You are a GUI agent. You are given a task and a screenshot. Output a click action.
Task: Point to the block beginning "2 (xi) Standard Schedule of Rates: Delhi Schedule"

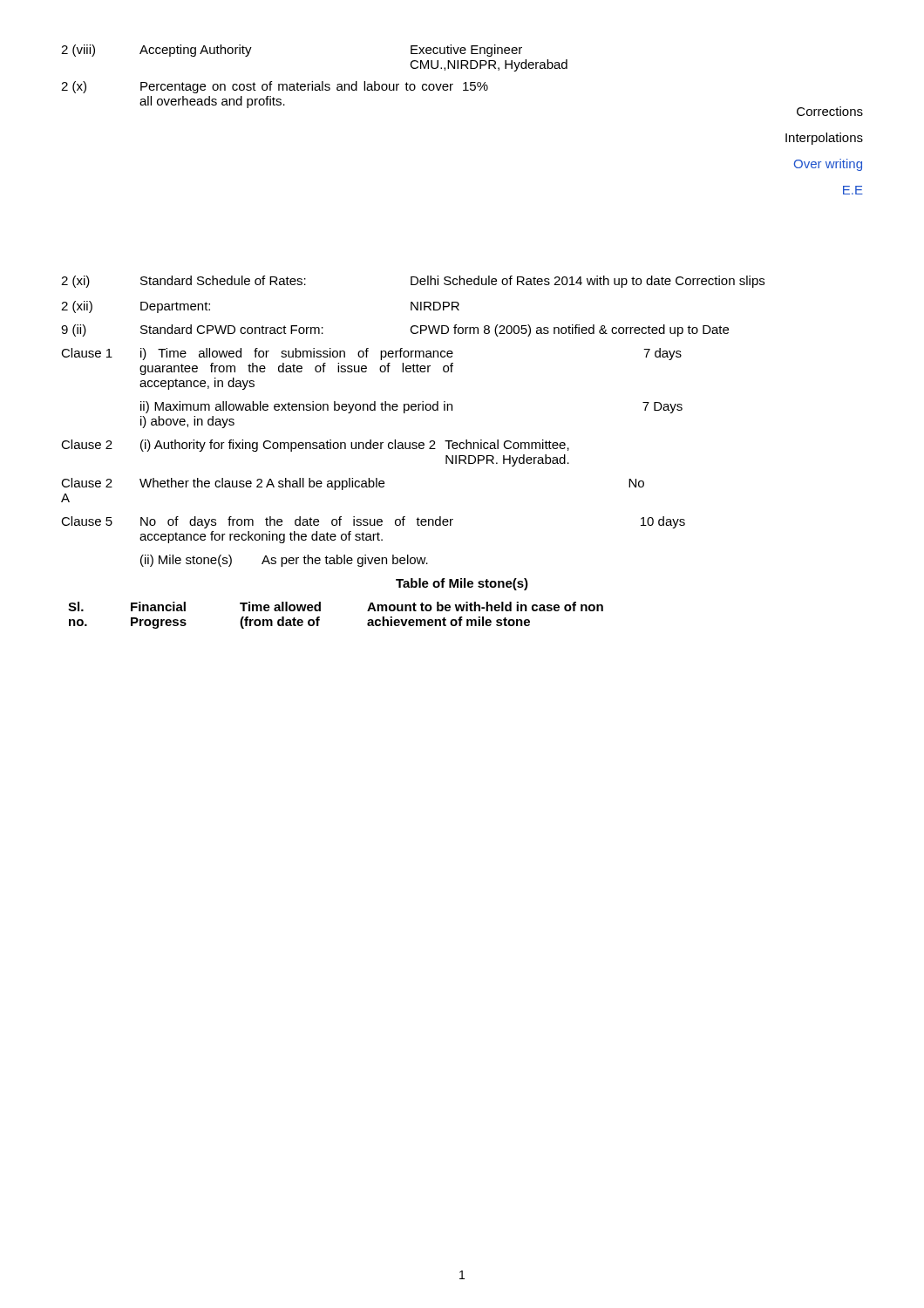462,280
